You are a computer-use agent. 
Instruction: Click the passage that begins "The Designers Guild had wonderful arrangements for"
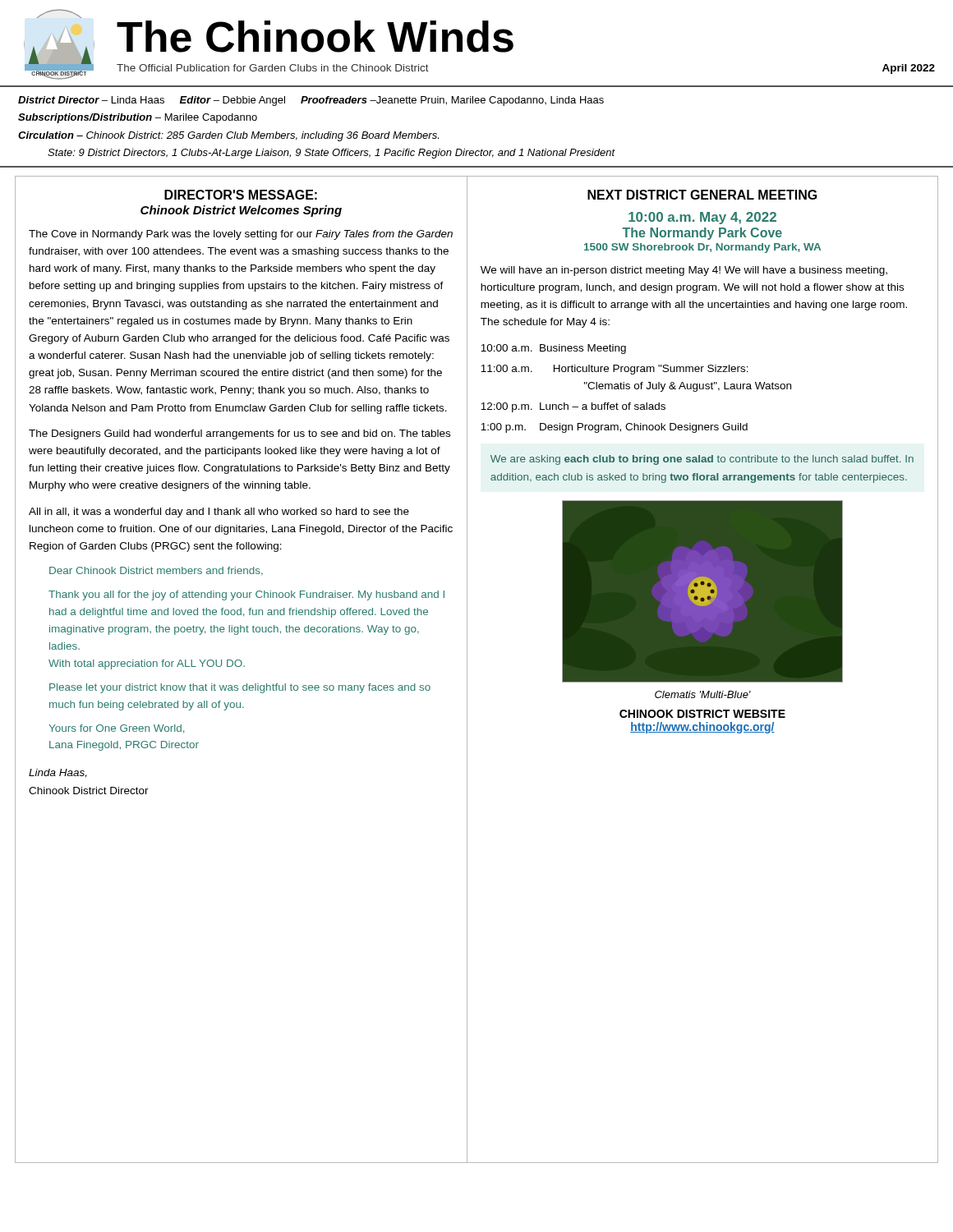(240, 459)
